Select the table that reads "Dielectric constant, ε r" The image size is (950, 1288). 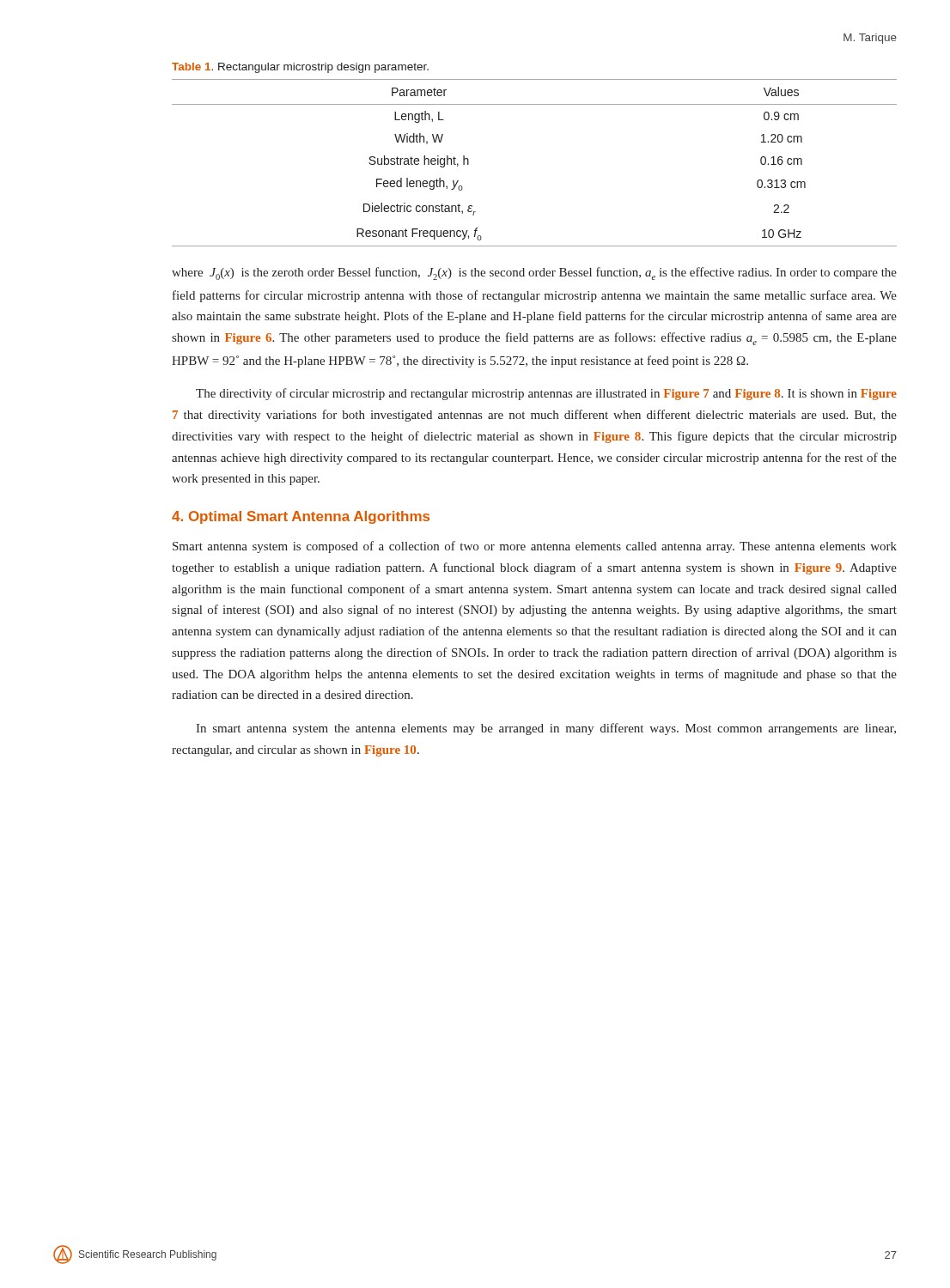tap(534, 163)
